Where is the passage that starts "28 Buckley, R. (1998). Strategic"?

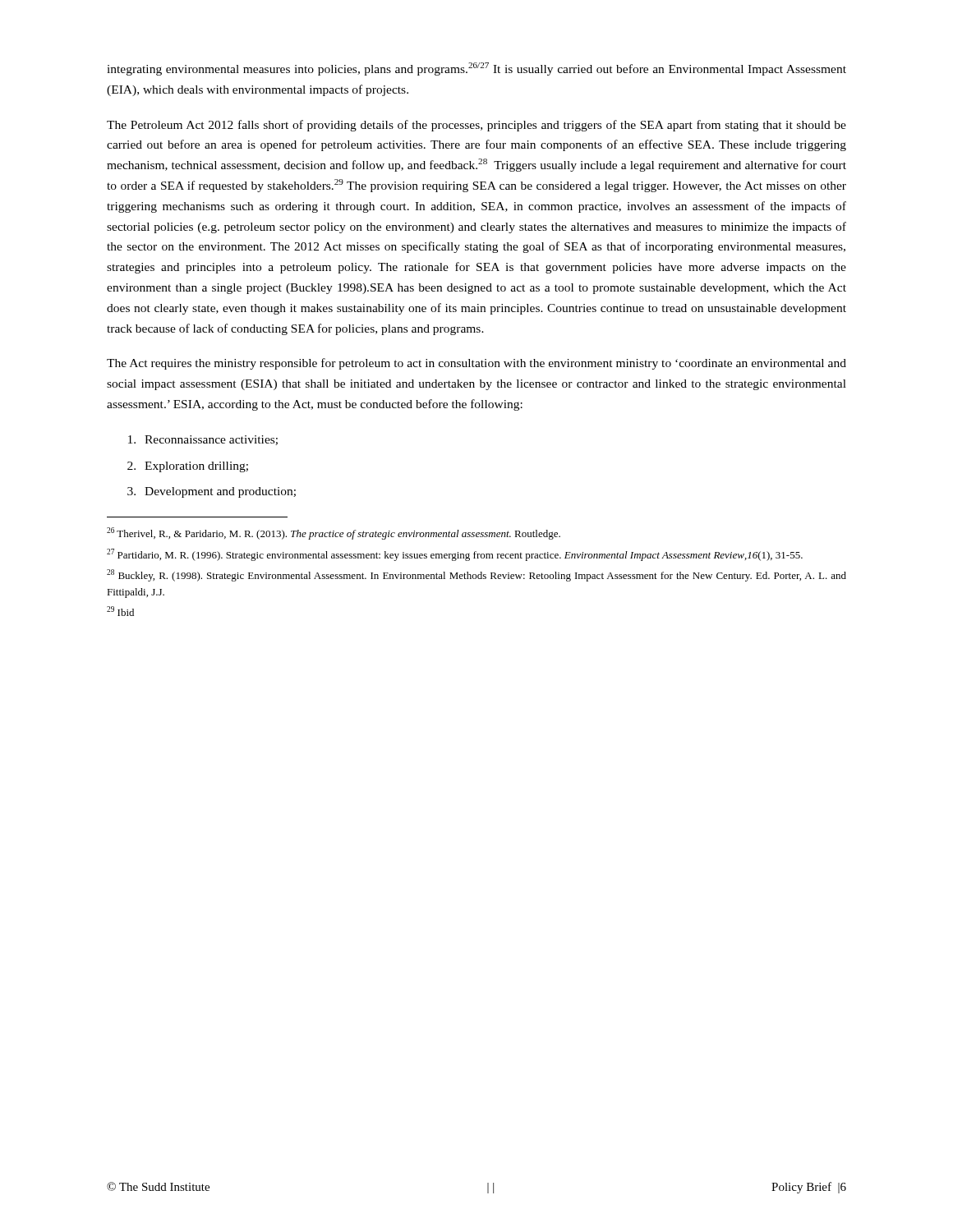[x=476, y=583]
